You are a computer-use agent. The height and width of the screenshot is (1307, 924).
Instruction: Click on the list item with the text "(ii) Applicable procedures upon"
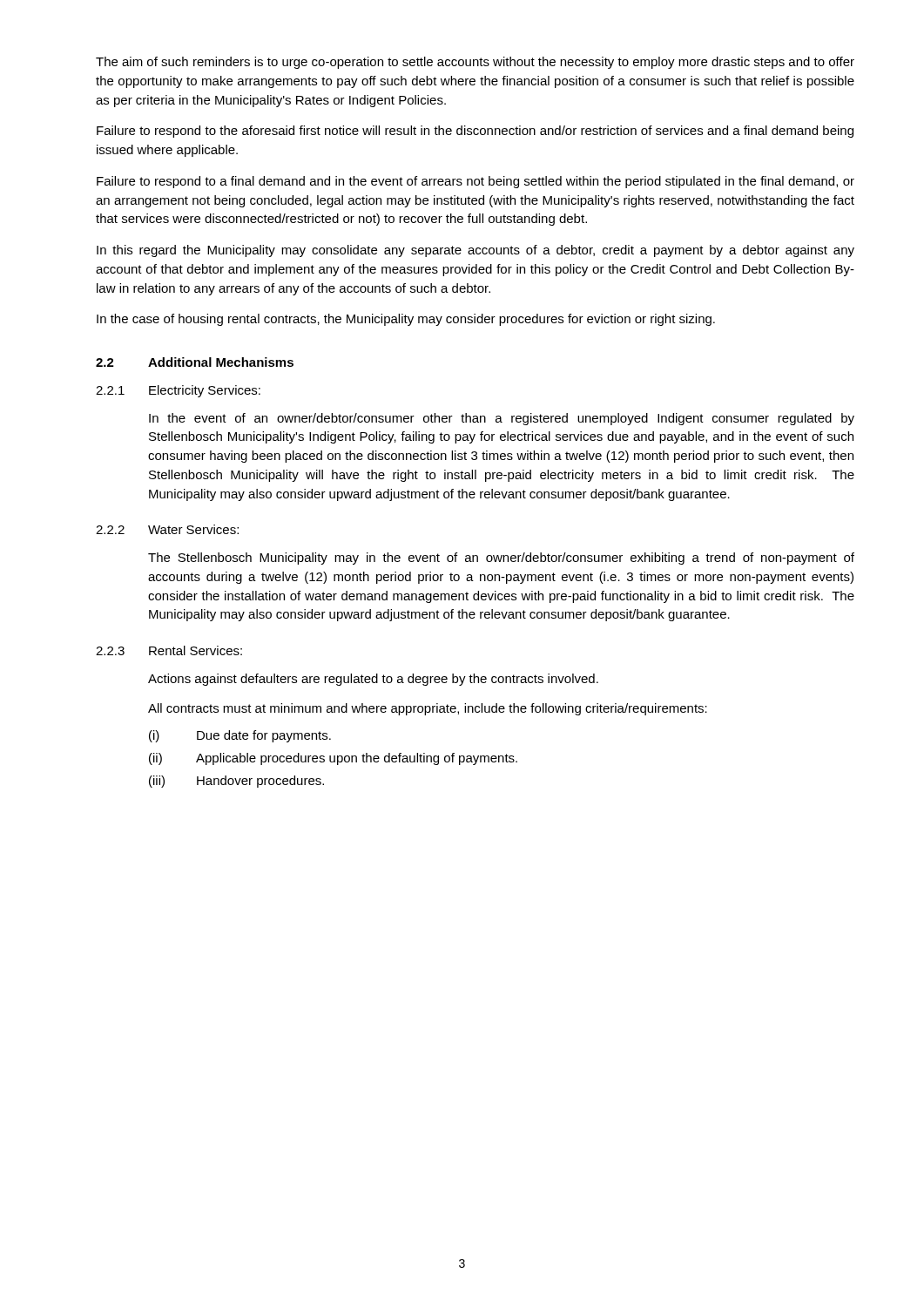pos(501,758)
